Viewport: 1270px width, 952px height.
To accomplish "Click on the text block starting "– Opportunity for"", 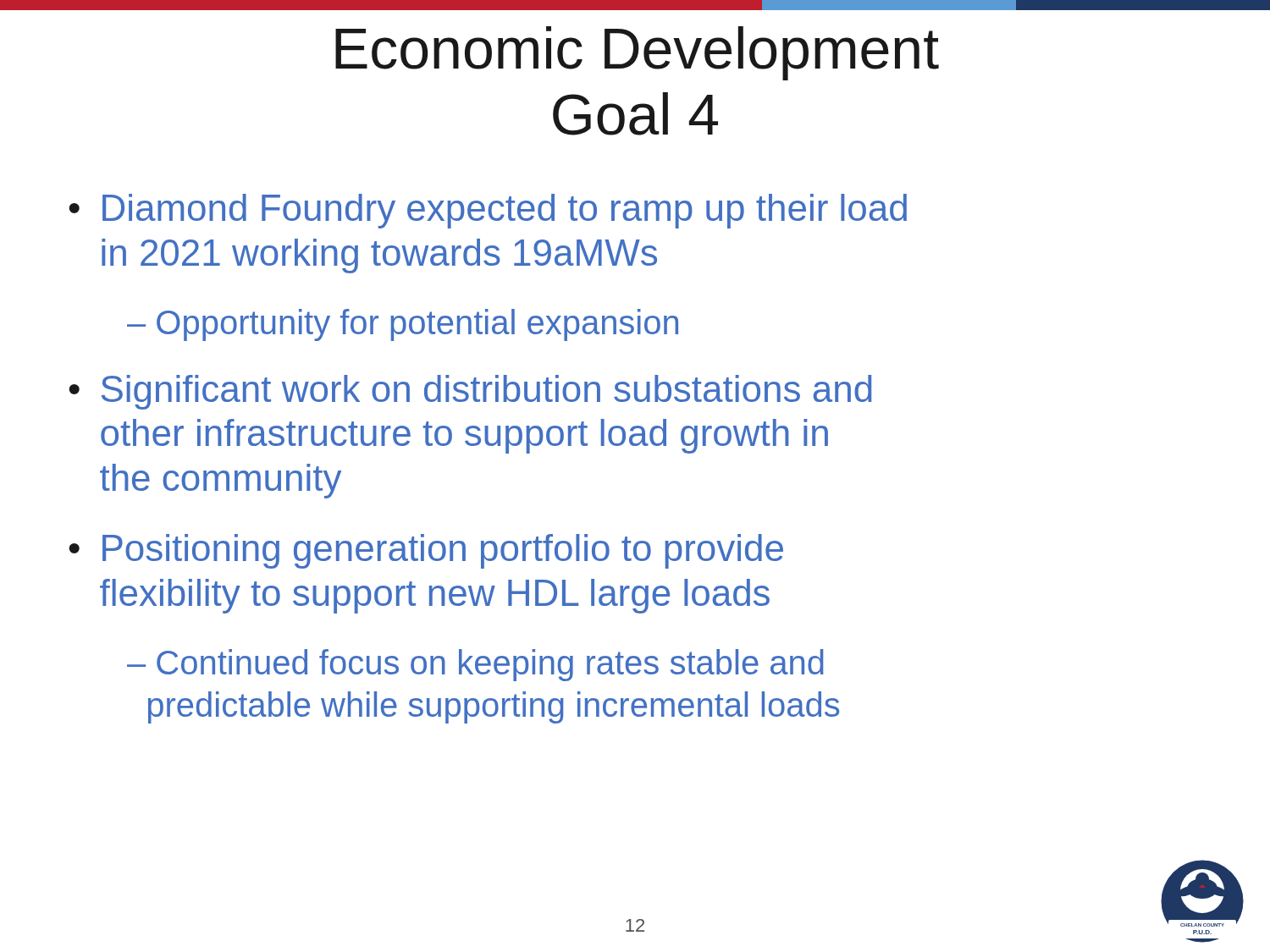I will [x=404, y=322].
